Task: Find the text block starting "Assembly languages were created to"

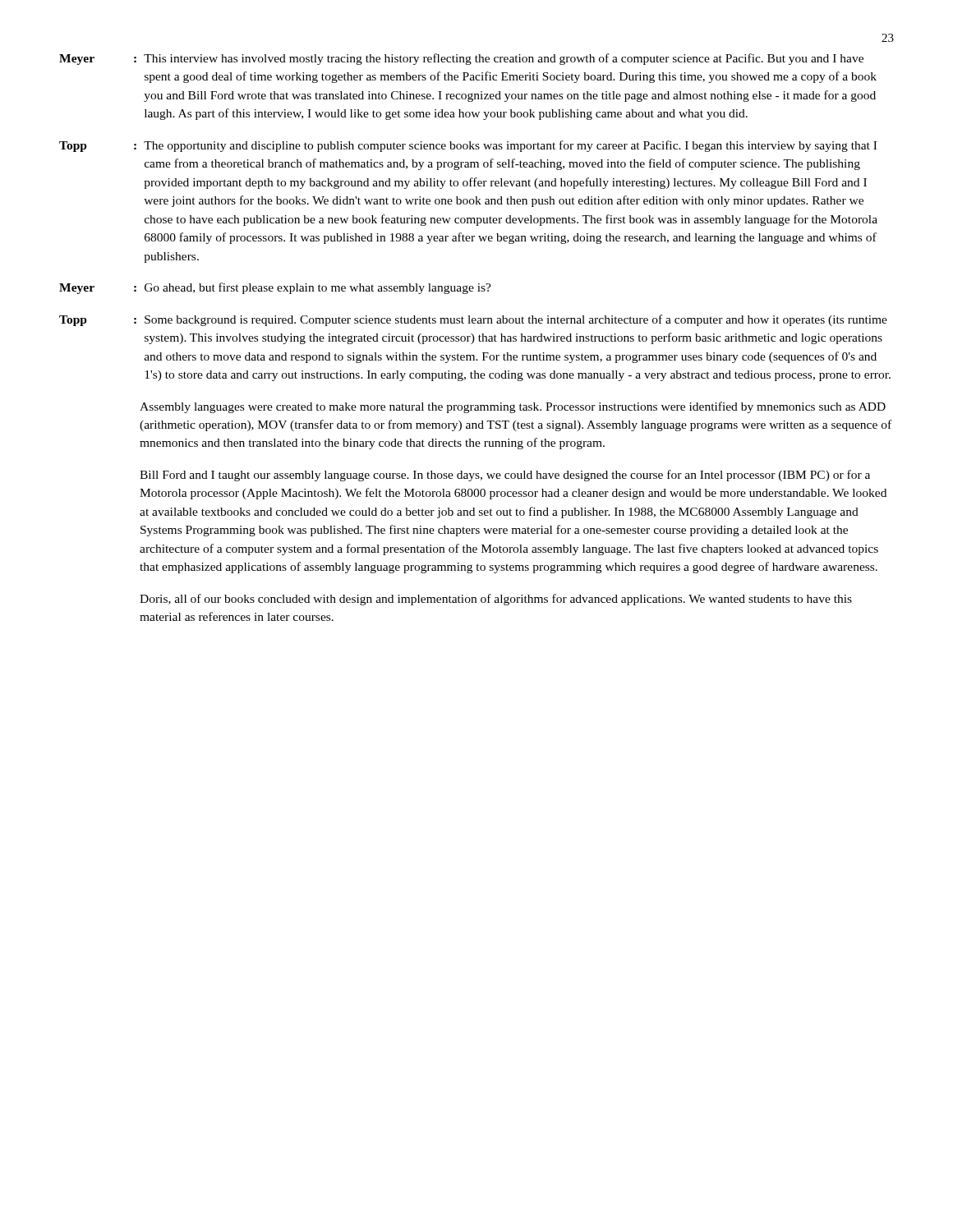Action: pyautogui.click(x=516, y=424)
